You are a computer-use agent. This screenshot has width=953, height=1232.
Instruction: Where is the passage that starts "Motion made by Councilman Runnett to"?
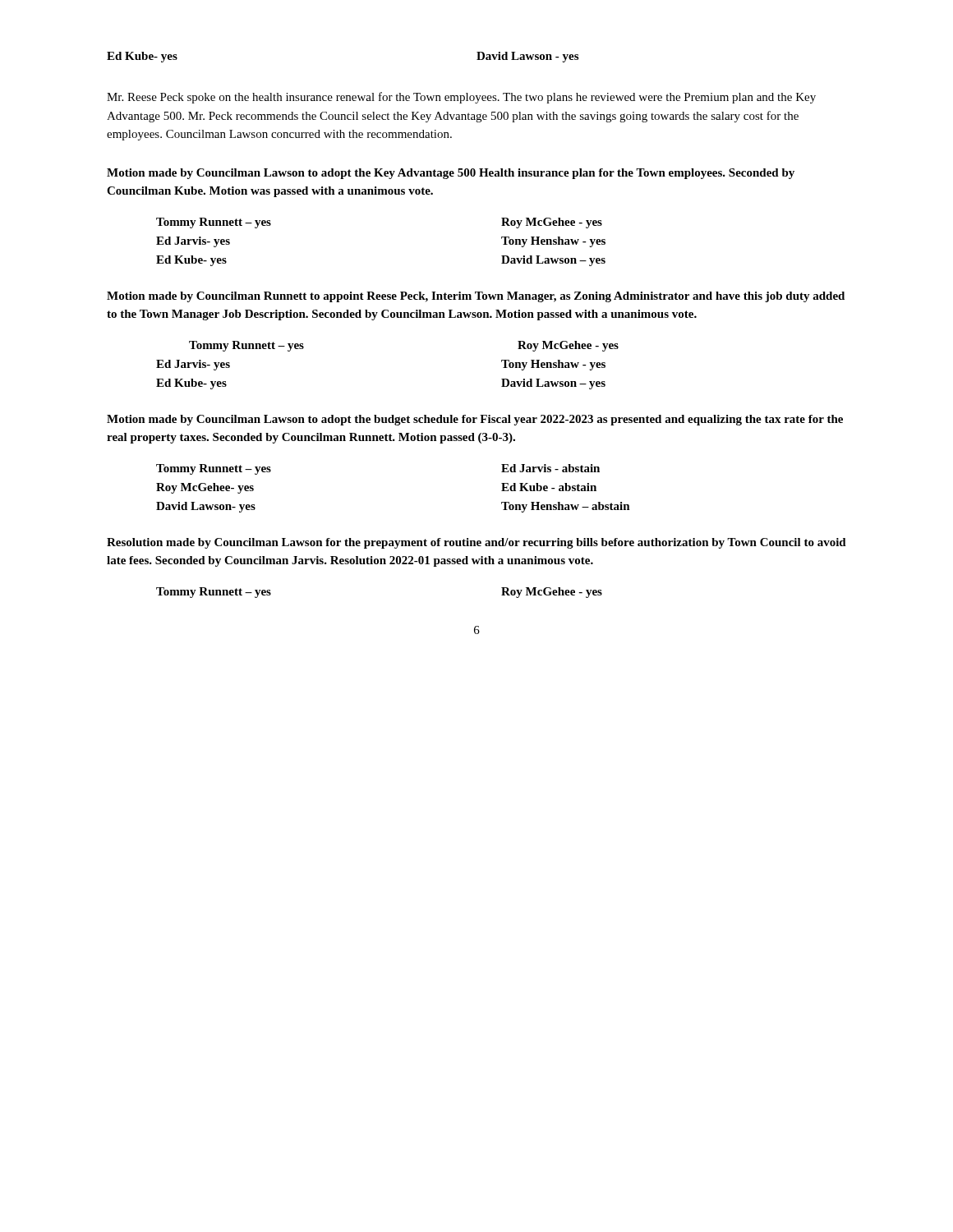point(476,304)
